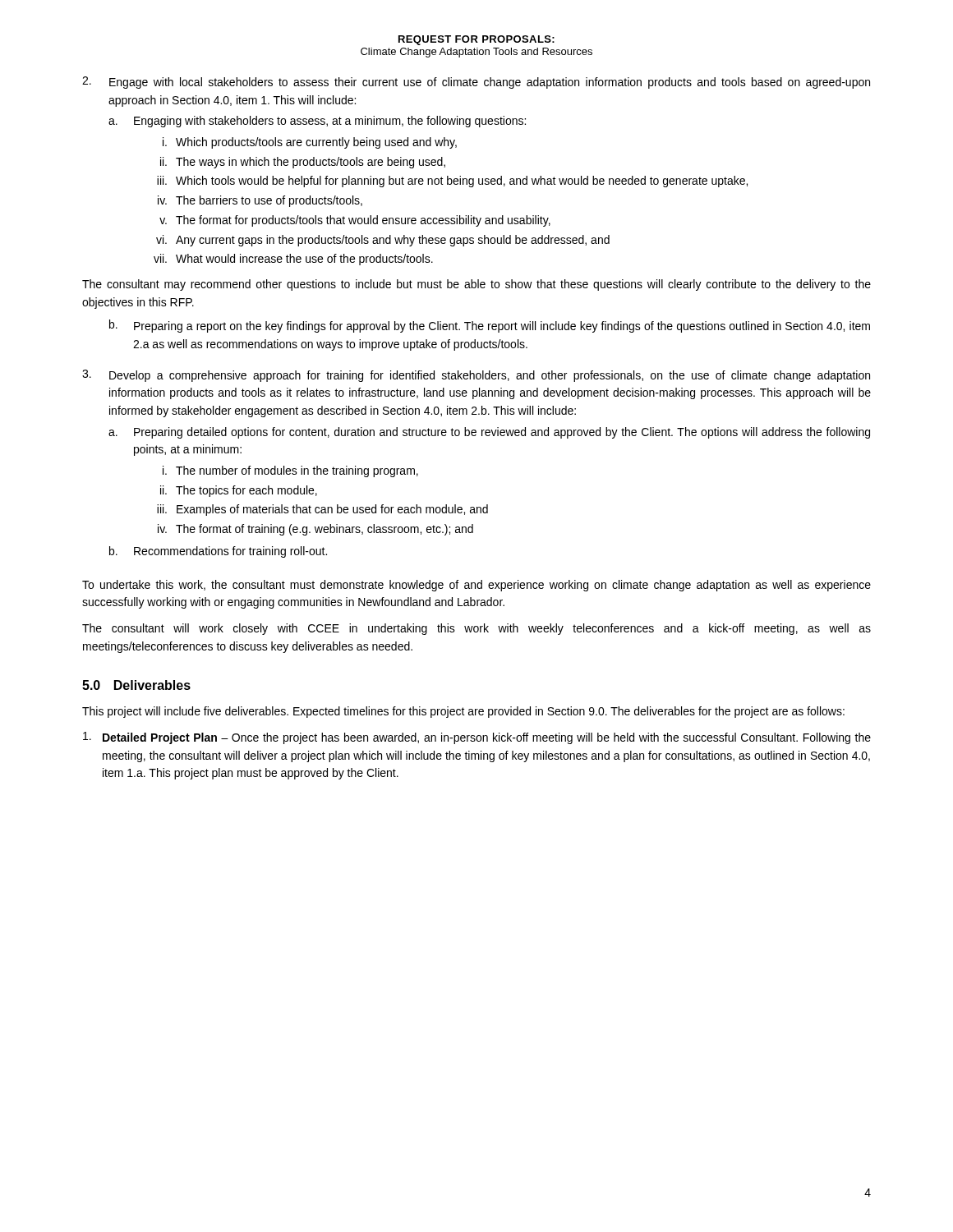Navigate to the text block starting "This project will"

[x=464, y=711]
